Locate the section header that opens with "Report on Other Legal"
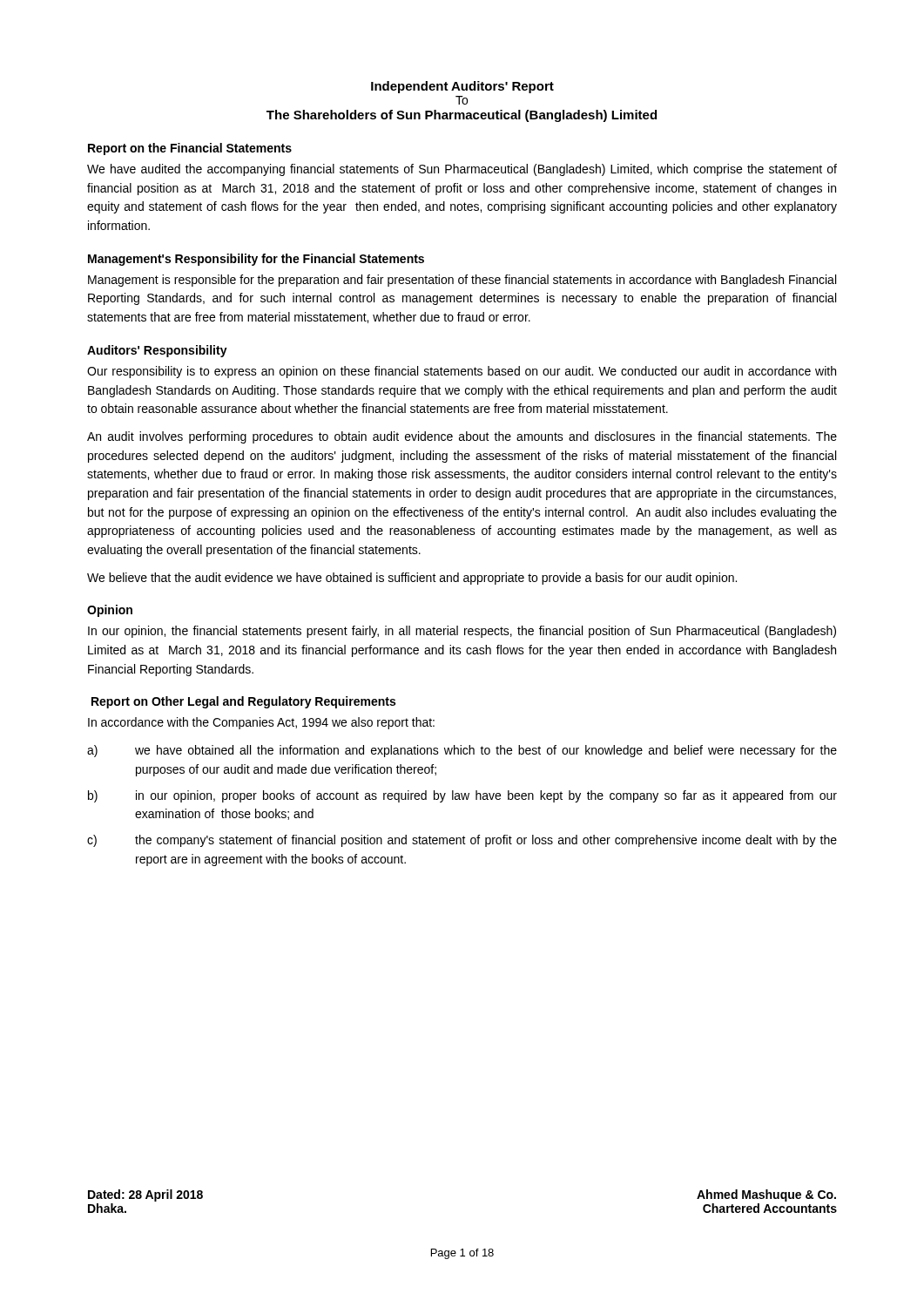Screen dimensions: 1307x924 (x=242, y=702)
